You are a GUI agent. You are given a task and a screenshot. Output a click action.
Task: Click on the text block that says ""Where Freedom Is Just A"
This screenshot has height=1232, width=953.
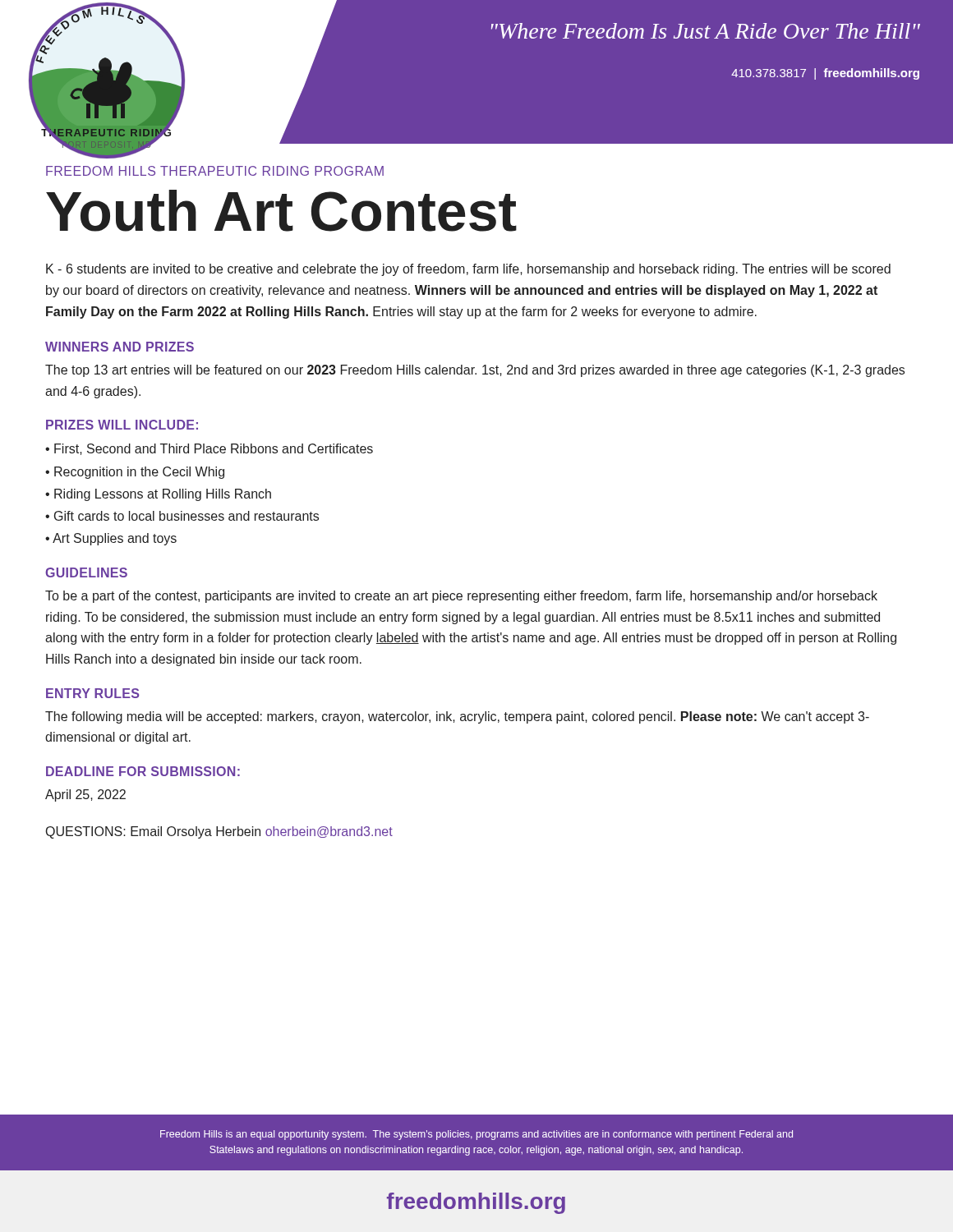tap(704, 31)
